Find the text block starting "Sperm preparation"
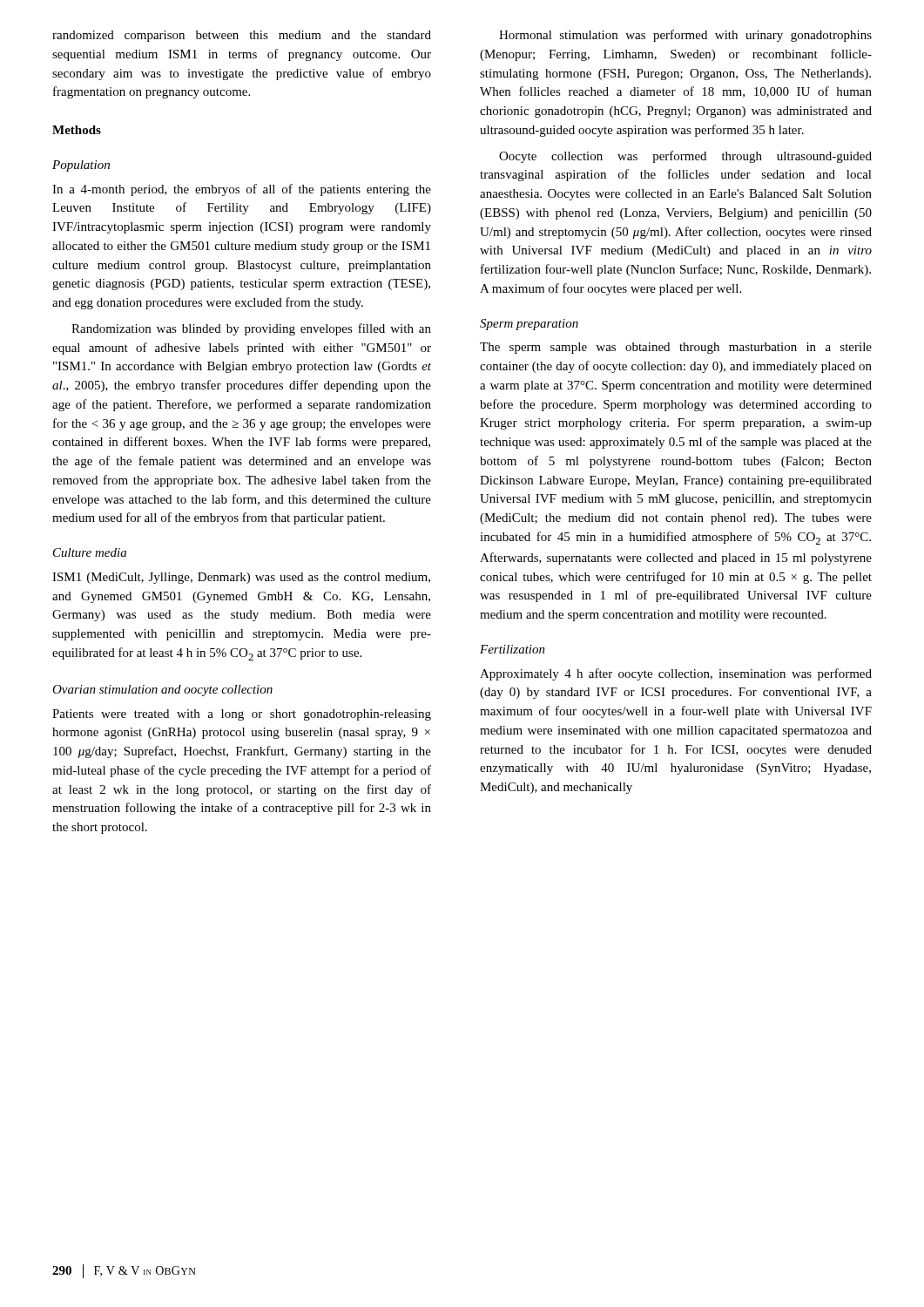Viewport: 924px width, 1307px height. 529,325
